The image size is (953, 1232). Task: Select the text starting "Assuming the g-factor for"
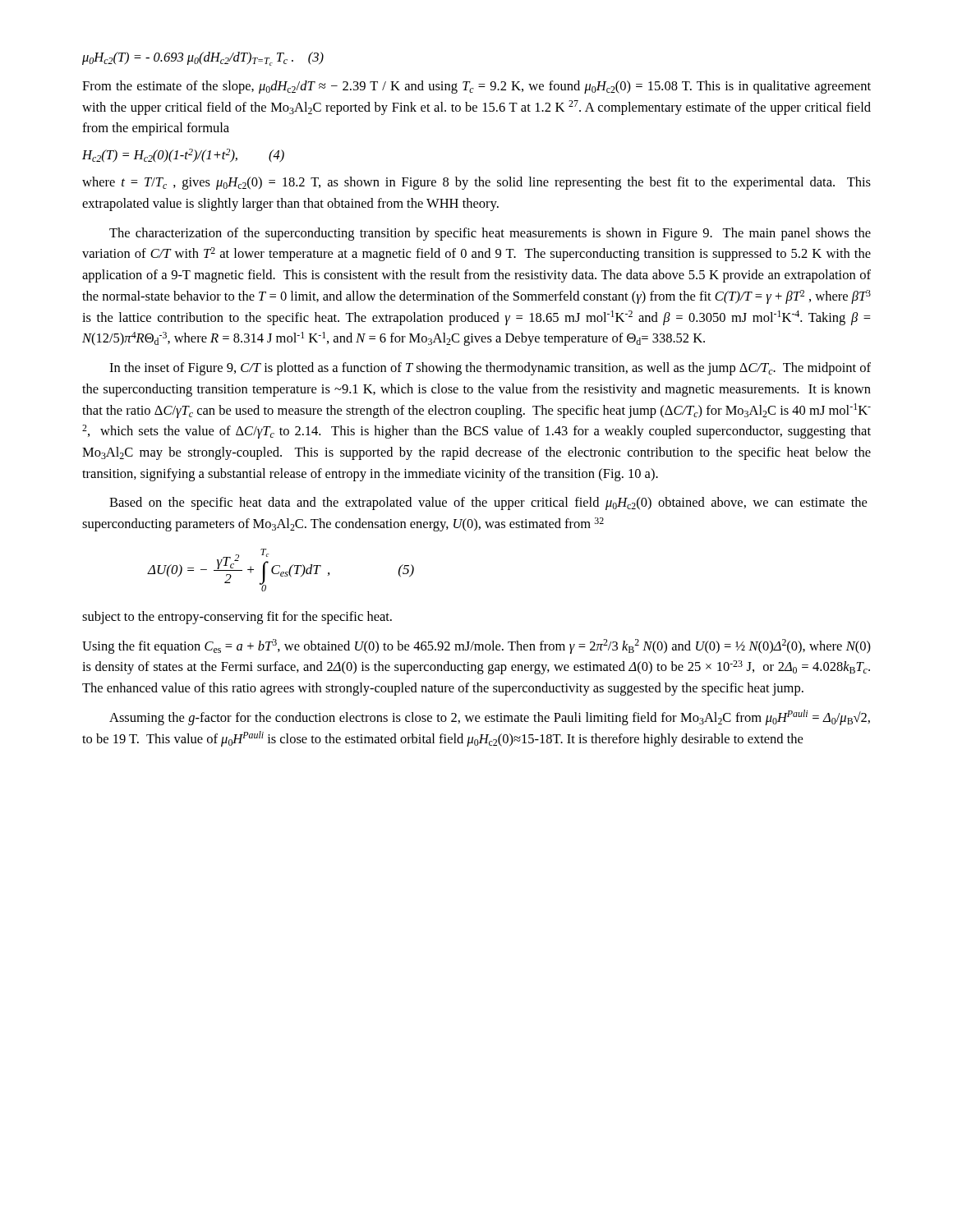476,728
